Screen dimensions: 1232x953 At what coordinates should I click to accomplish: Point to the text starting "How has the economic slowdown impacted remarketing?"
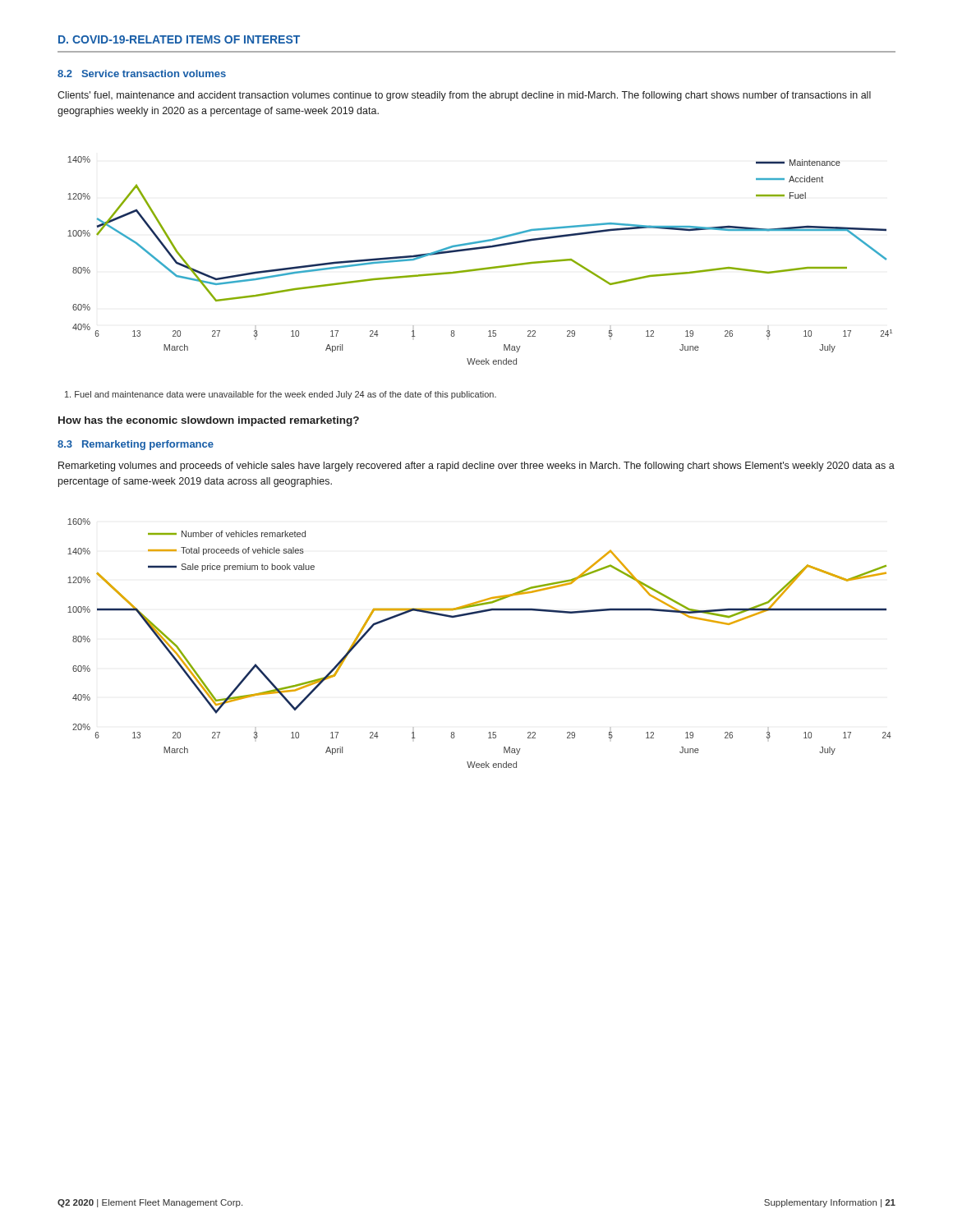tap(208, 420)
